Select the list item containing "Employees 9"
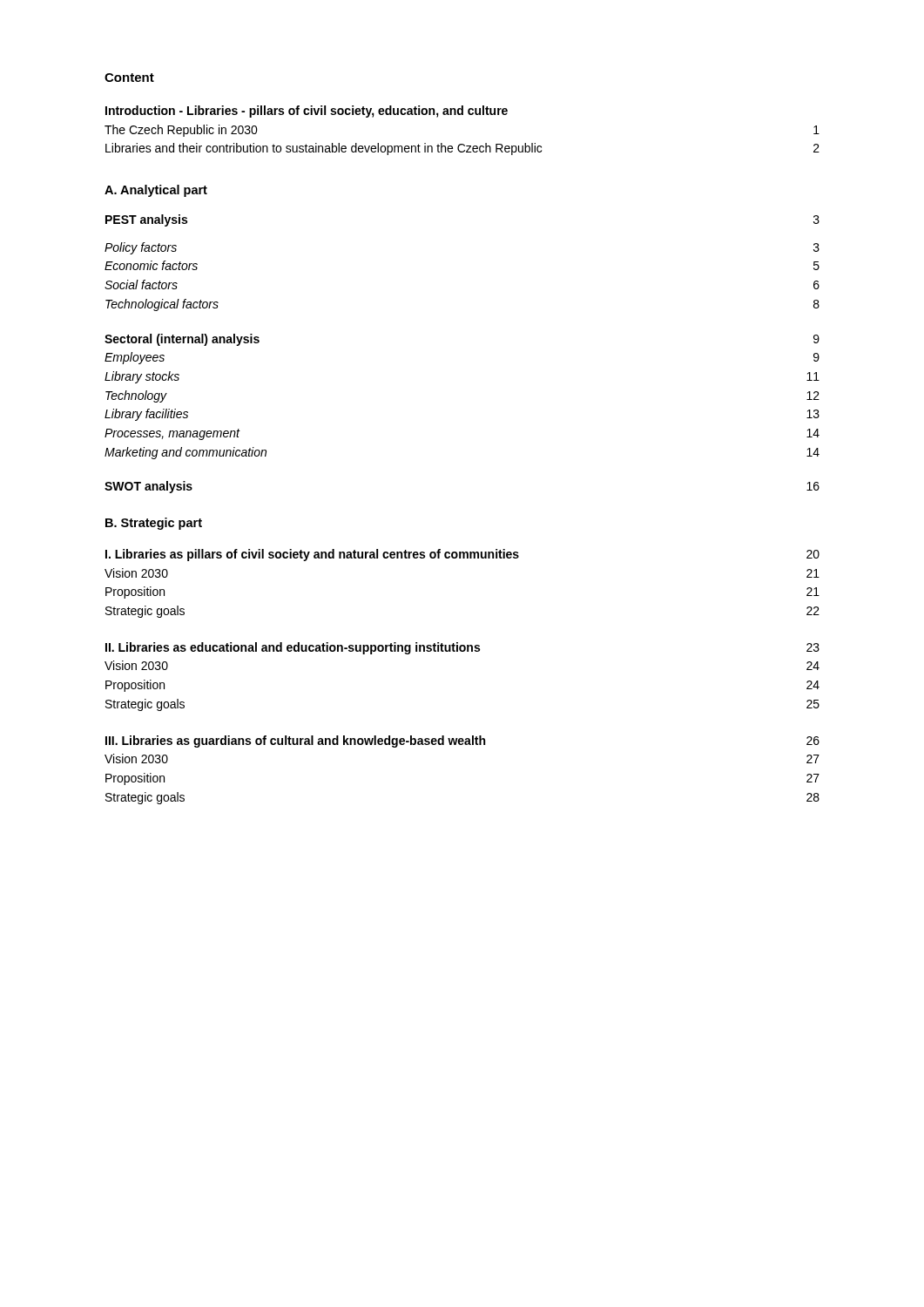Screen dimensions: 1307x924 (128, 358)
